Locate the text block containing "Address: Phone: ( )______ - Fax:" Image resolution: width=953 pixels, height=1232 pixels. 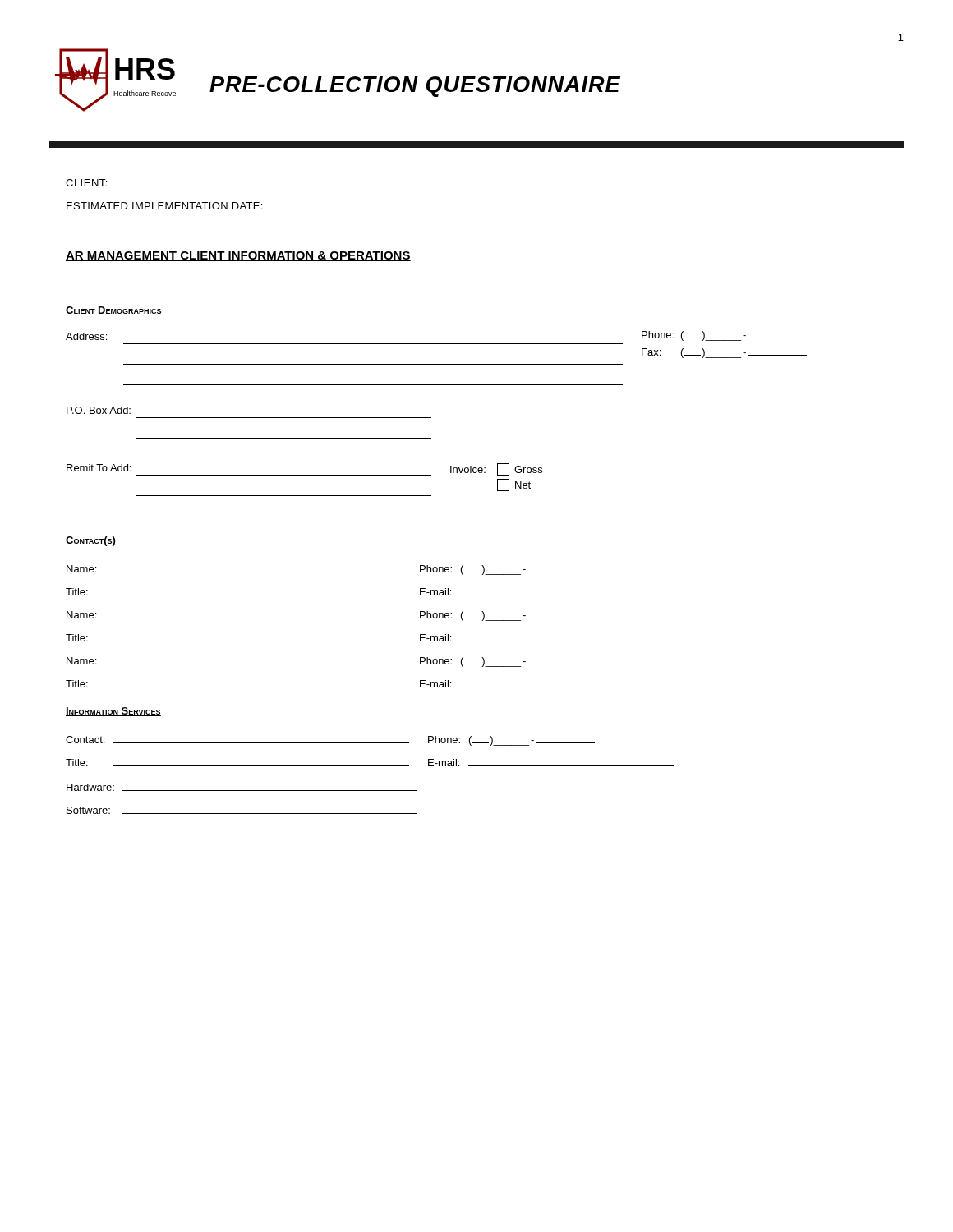[476, 357]
